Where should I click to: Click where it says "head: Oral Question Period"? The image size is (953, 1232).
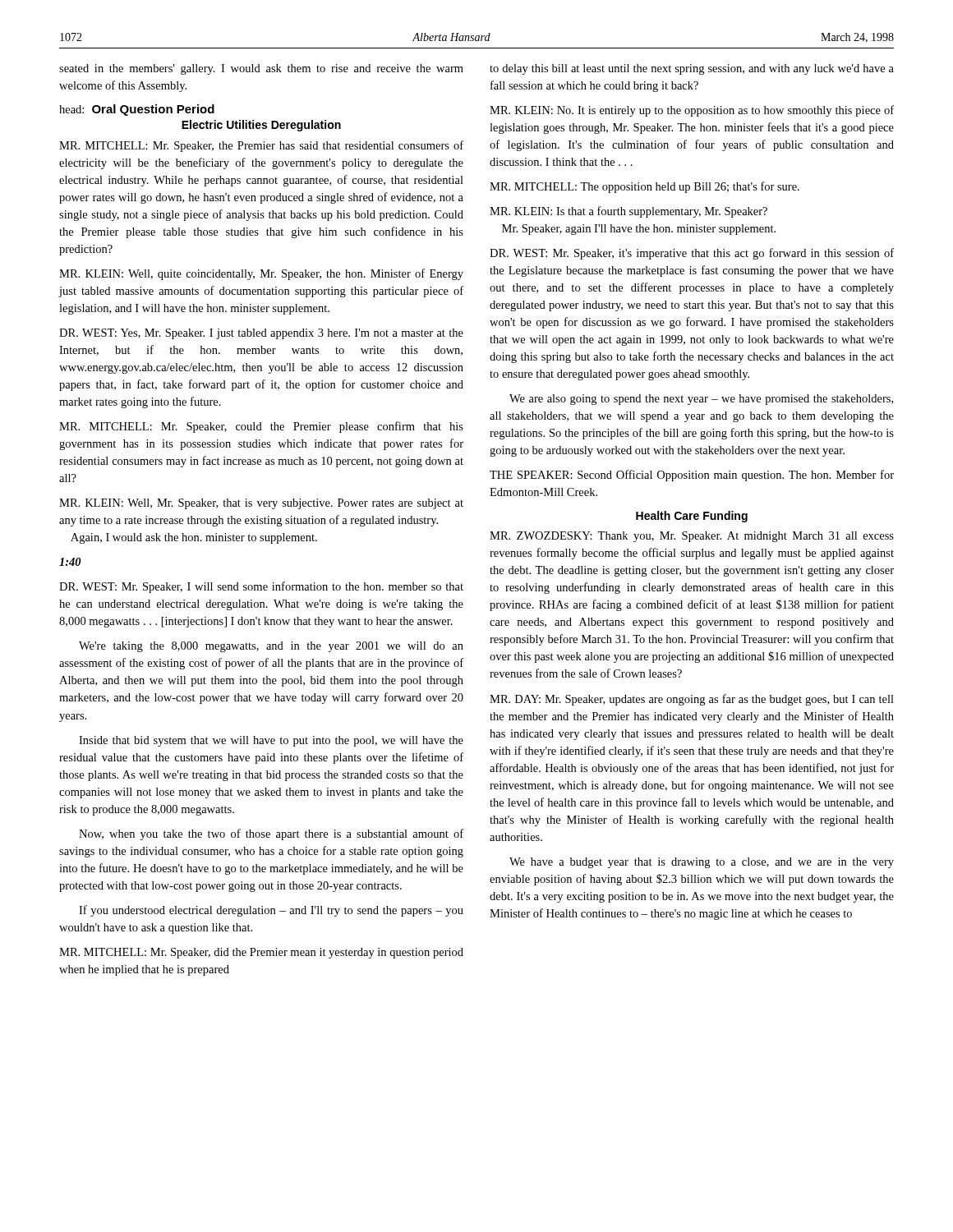click(x=137, y=109)
